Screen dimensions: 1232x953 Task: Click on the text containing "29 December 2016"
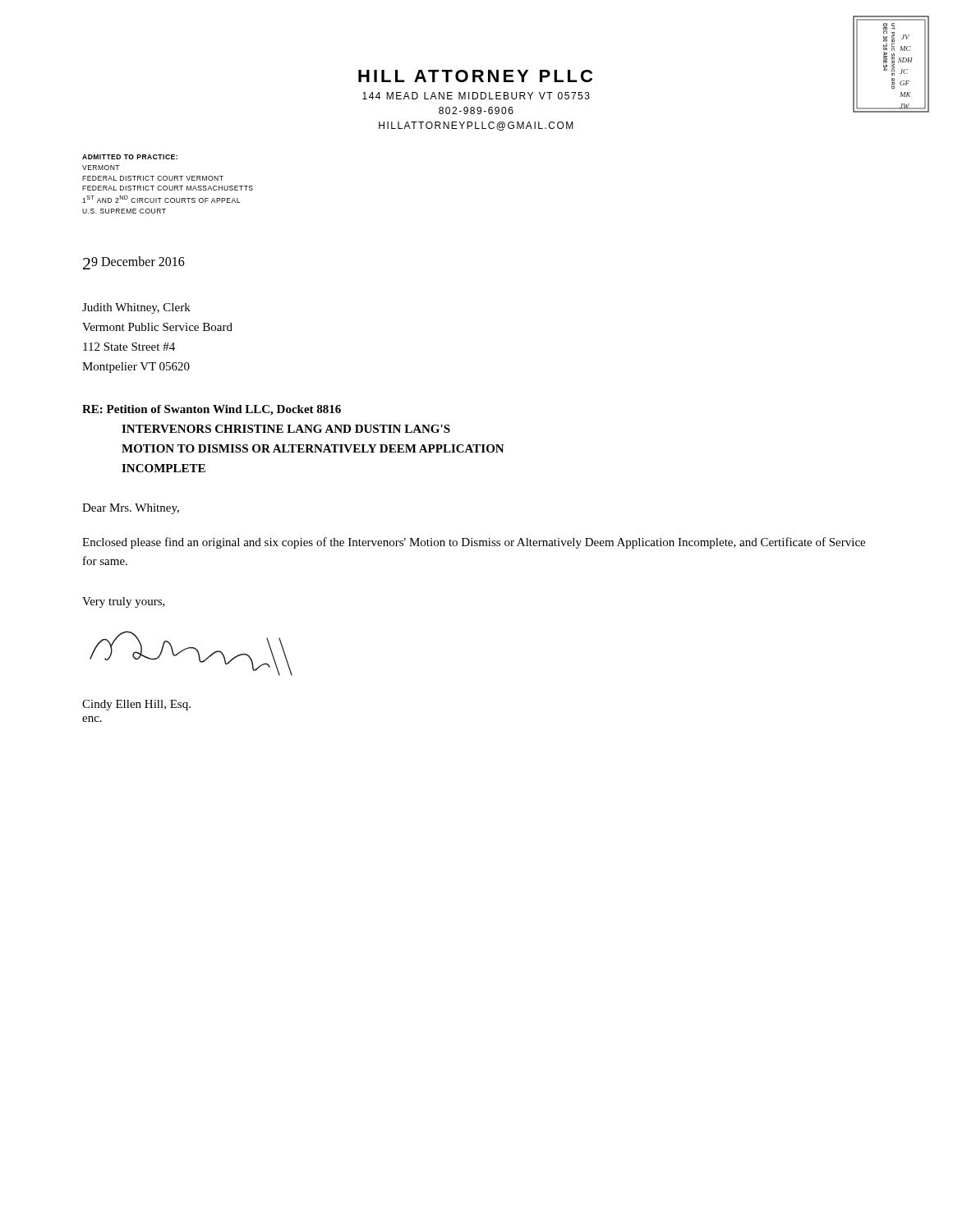click(133, 264)
